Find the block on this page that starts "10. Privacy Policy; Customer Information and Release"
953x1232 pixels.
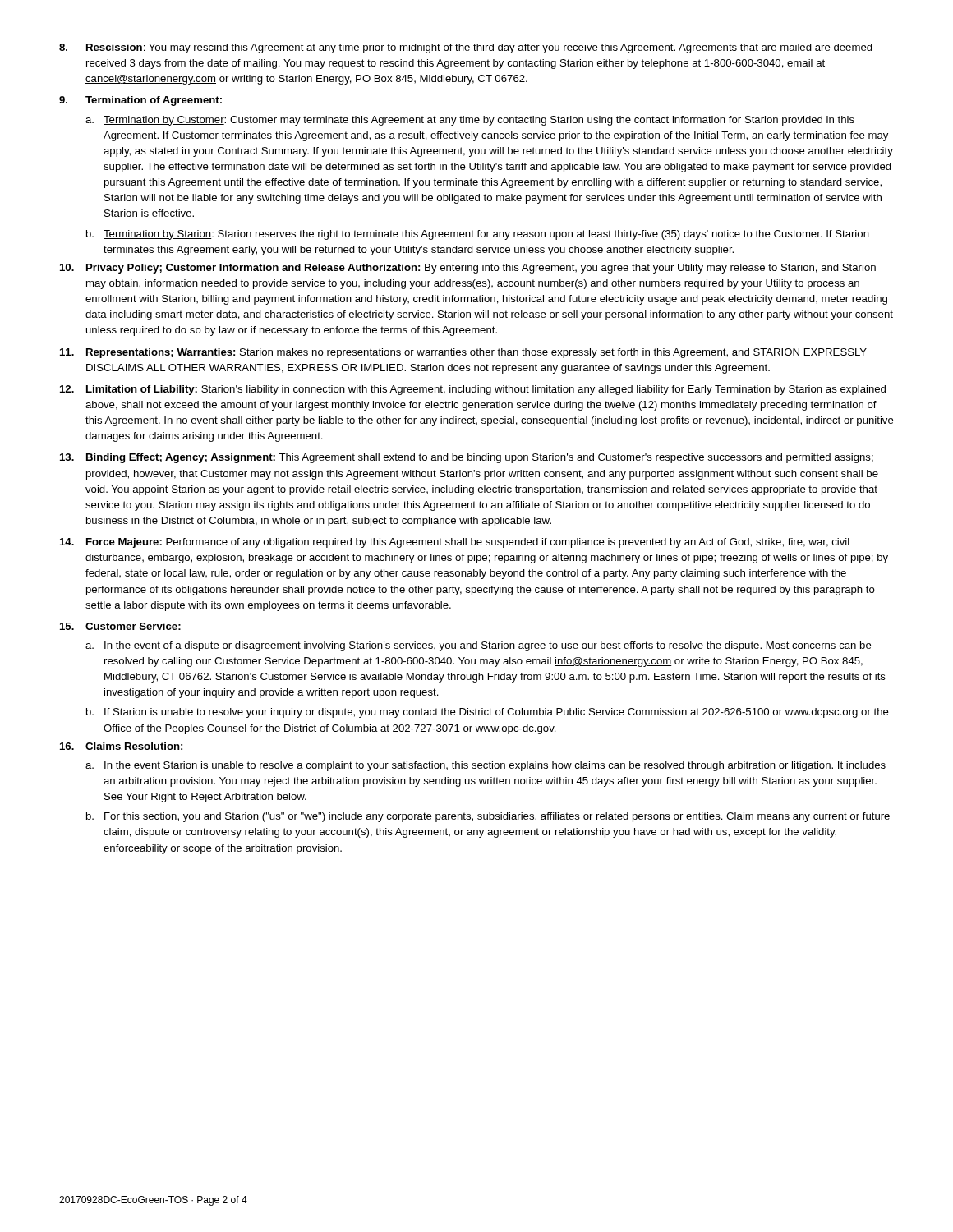coord(476,299)
